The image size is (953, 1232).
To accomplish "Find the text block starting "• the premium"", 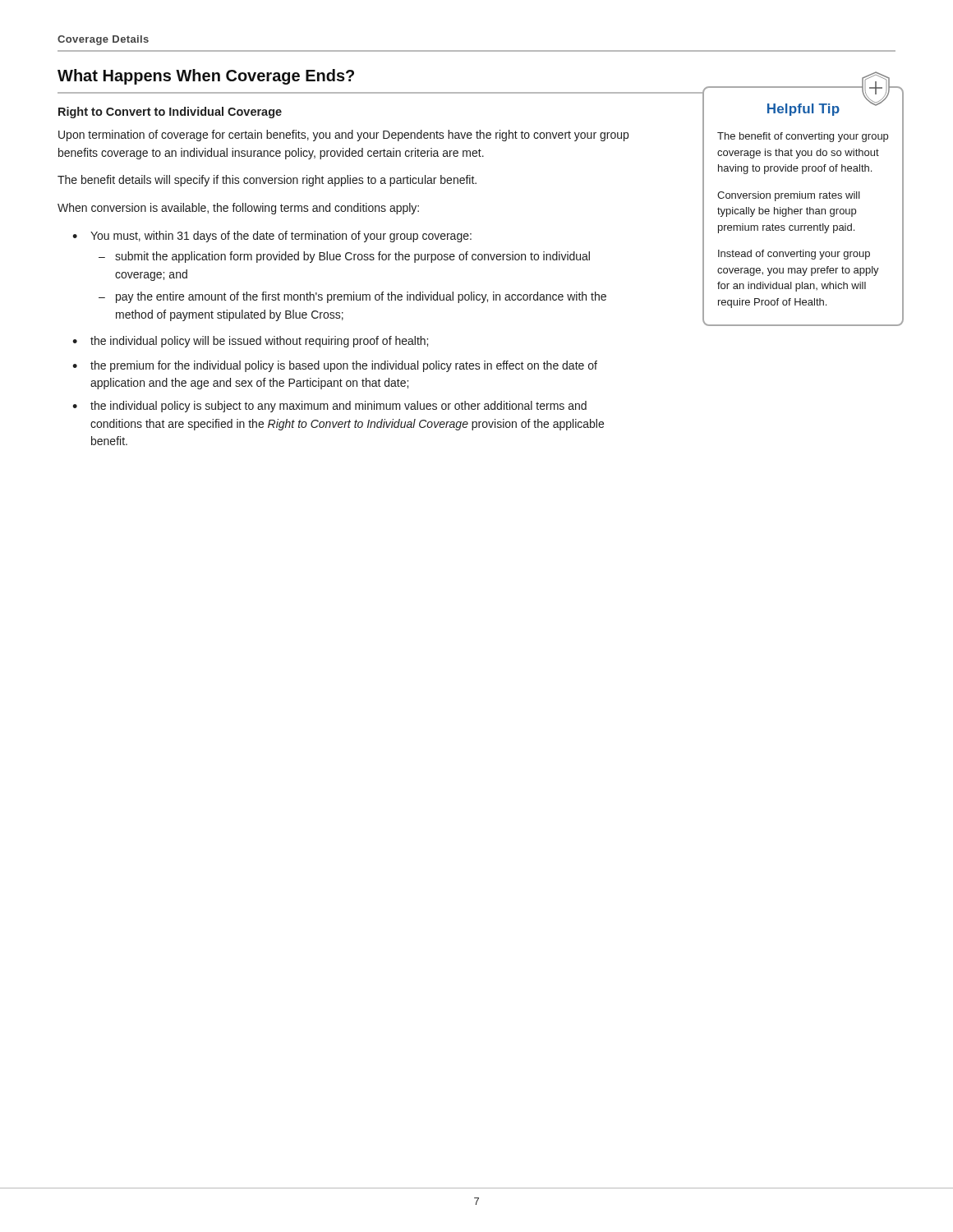I will click(352, 375).
